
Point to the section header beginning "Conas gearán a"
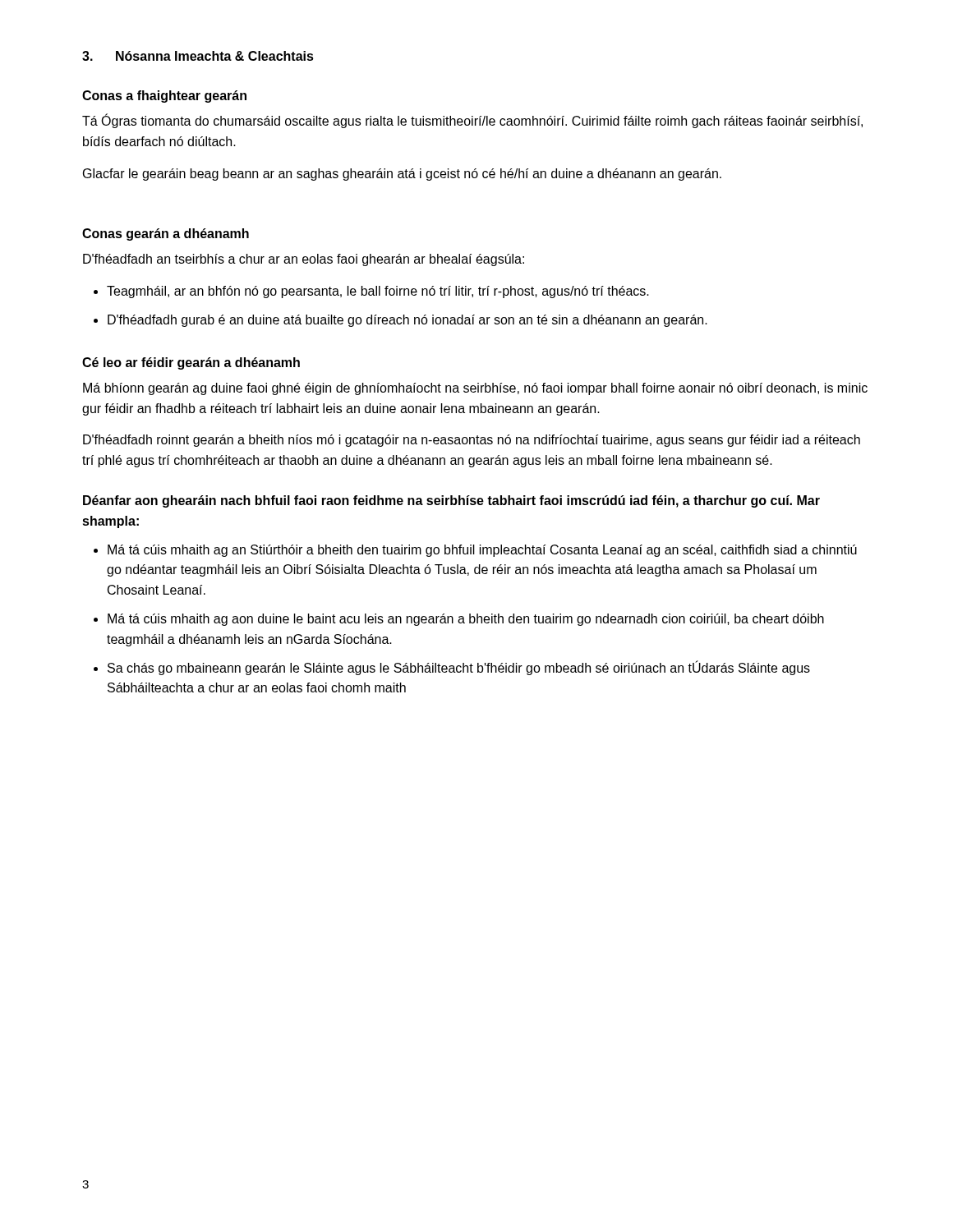point(166,234)
